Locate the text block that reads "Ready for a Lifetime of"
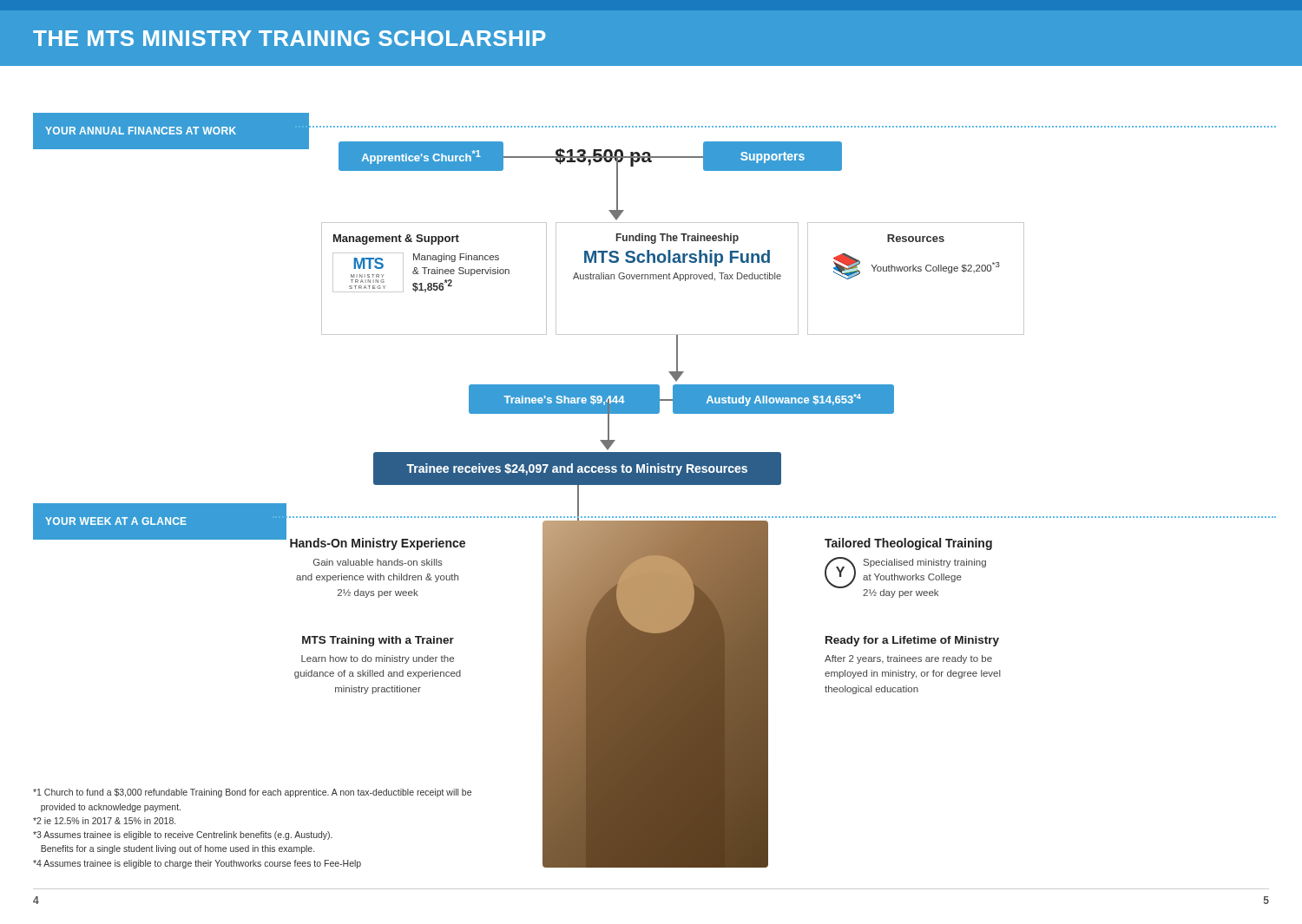Screen dimensions: 924x1302 pos(955,665)
